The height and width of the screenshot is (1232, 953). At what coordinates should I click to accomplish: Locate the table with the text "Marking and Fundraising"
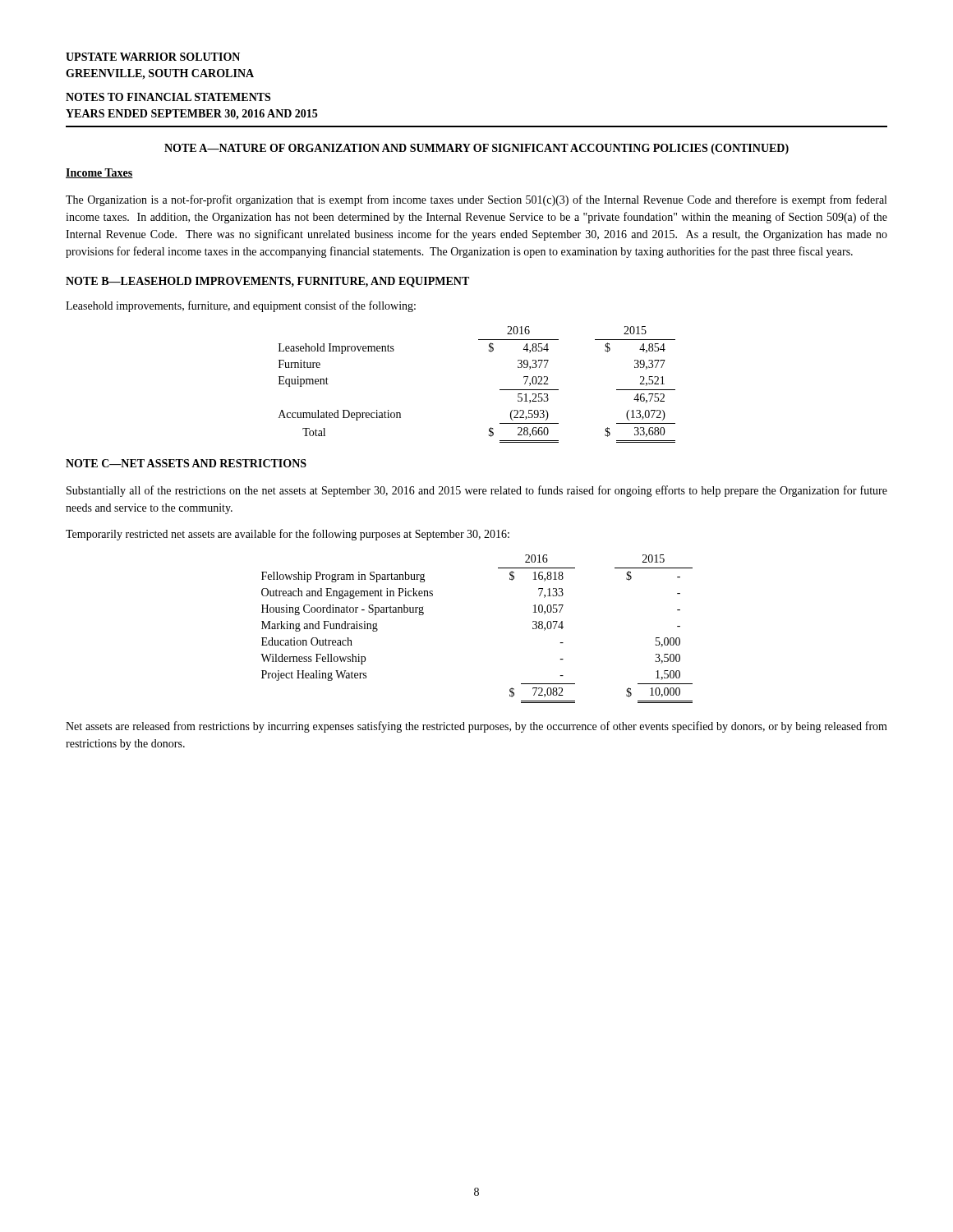(476, 627)
